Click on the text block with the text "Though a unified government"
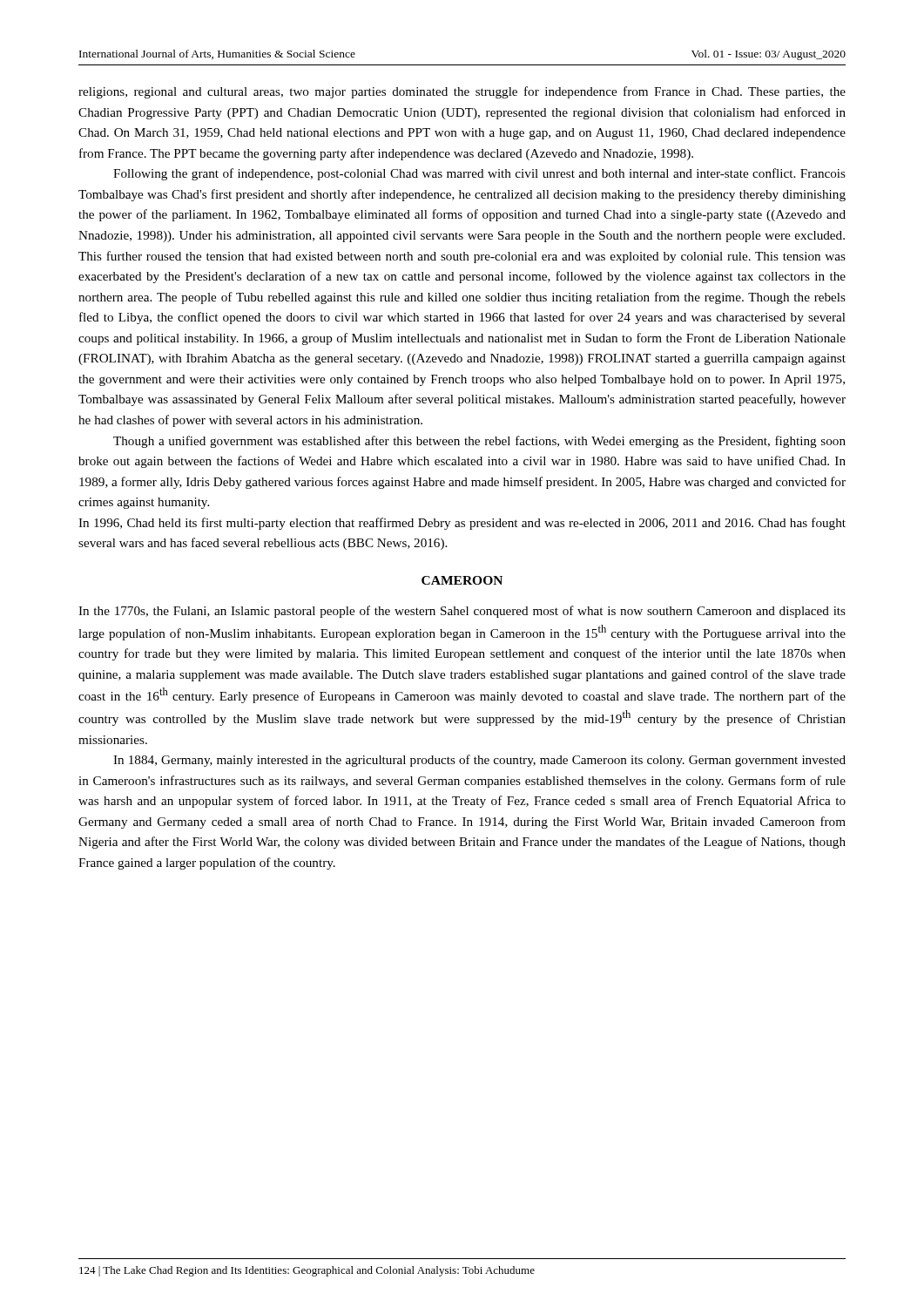 [462, 492]
